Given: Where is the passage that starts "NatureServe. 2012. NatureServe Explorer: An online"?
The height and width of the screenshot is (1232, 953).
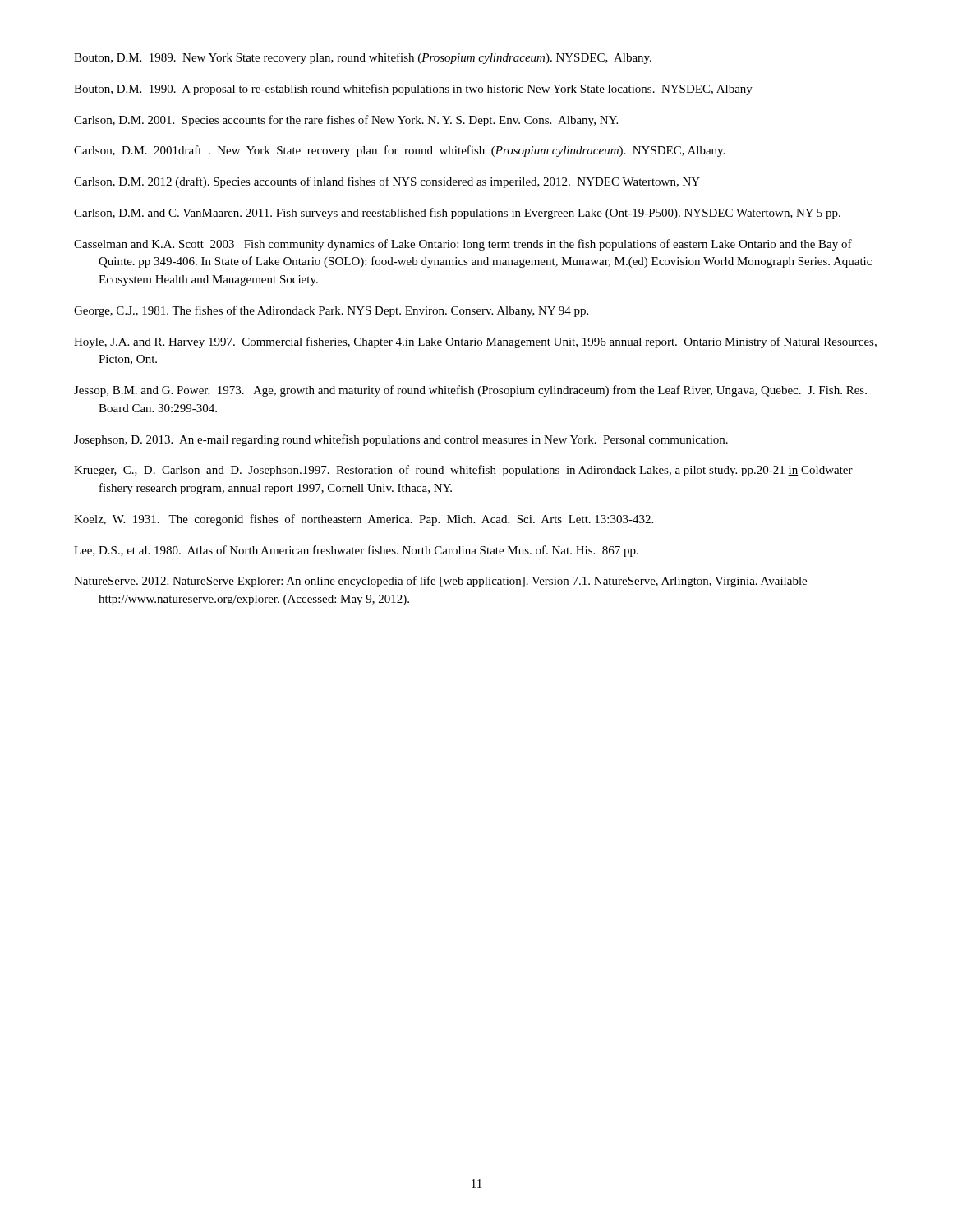Looking at the screenshot, I should (x=441, y=590).
